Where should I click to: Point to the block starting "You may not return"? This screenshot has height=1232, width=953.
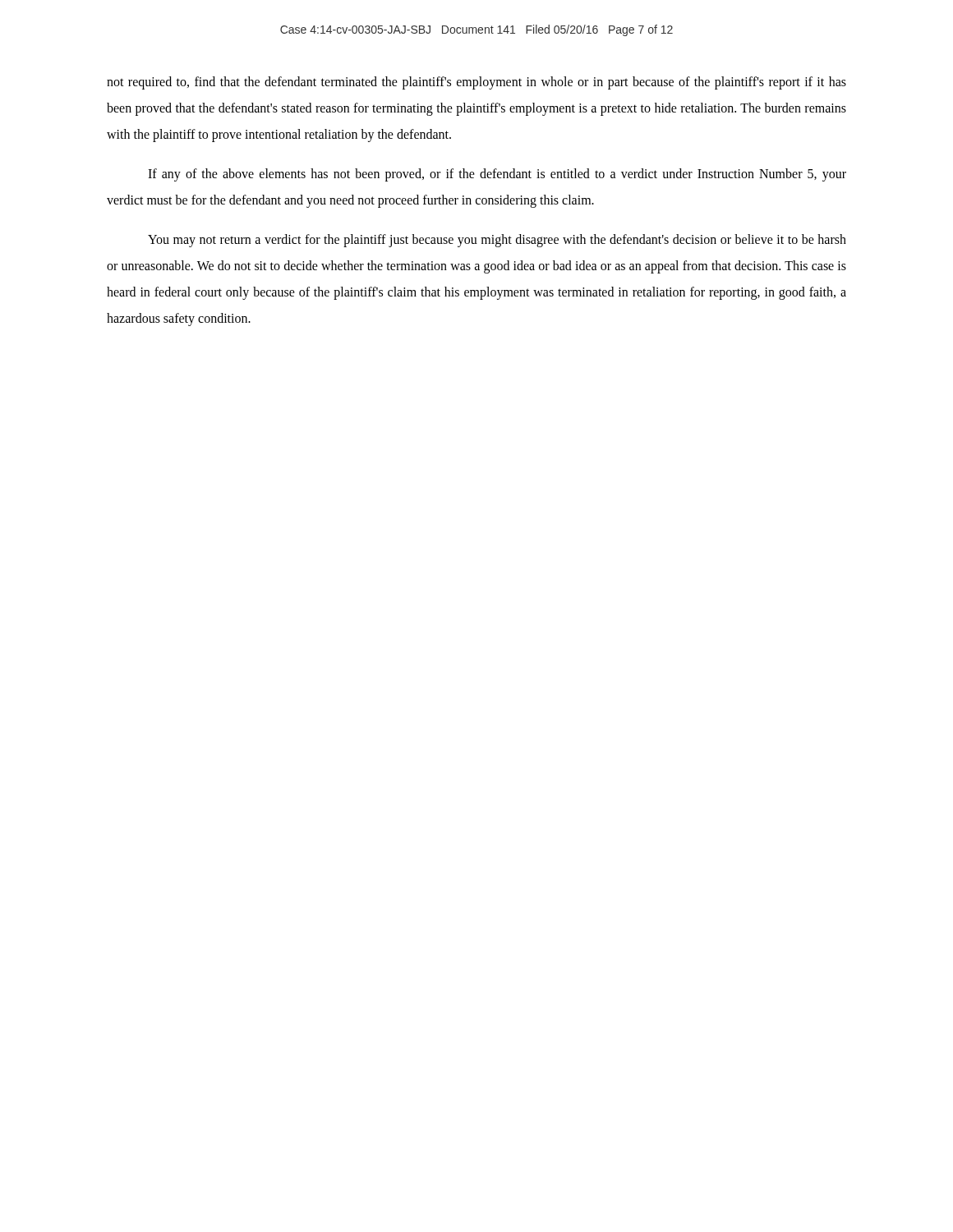476,279
